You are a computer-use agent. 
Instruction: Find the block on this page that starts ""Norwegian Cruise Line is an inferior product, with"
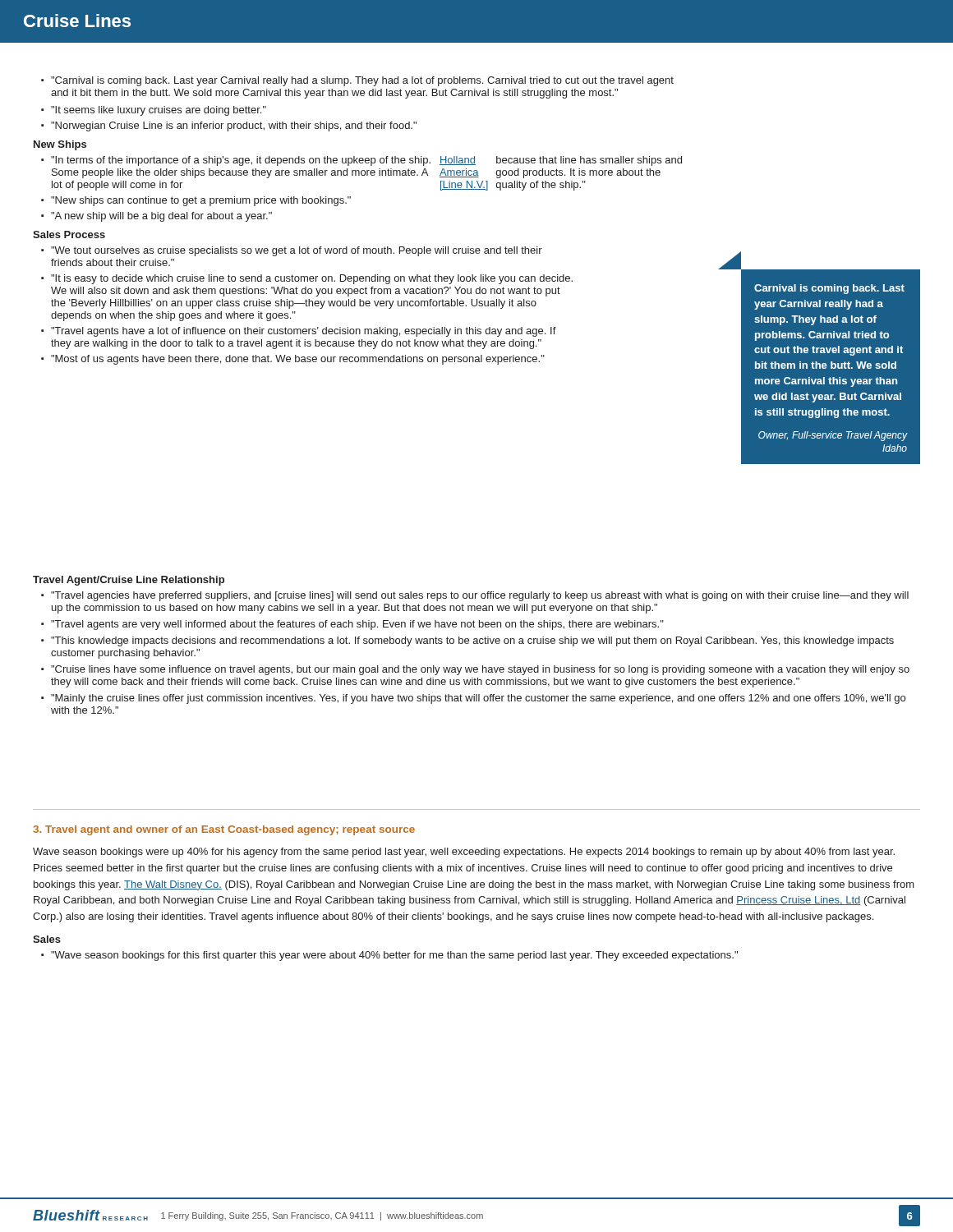point(234,125)
